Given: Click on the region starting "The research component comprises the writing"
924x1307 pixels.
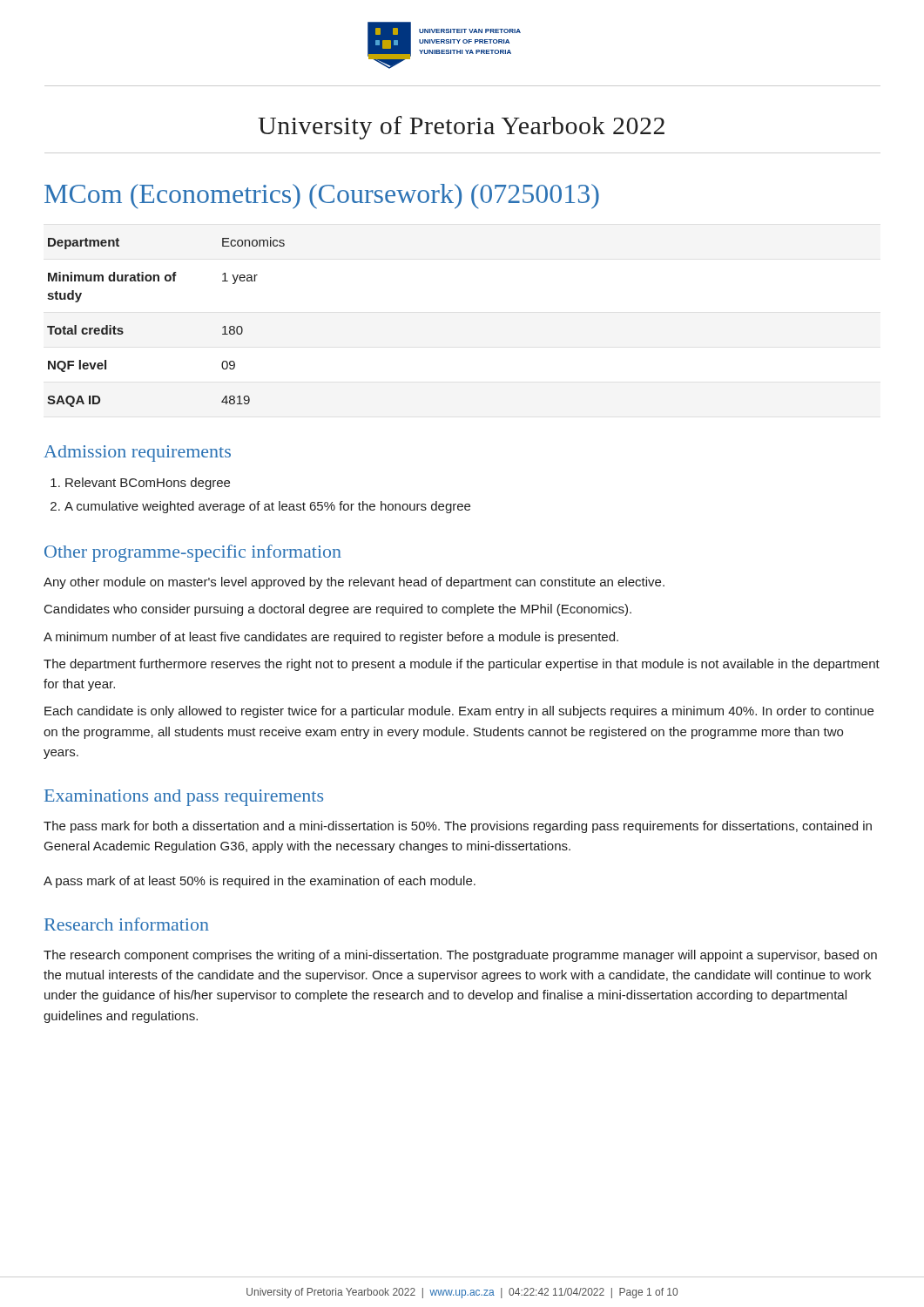Looking at the screenshot, I should [x=461, y=985].
